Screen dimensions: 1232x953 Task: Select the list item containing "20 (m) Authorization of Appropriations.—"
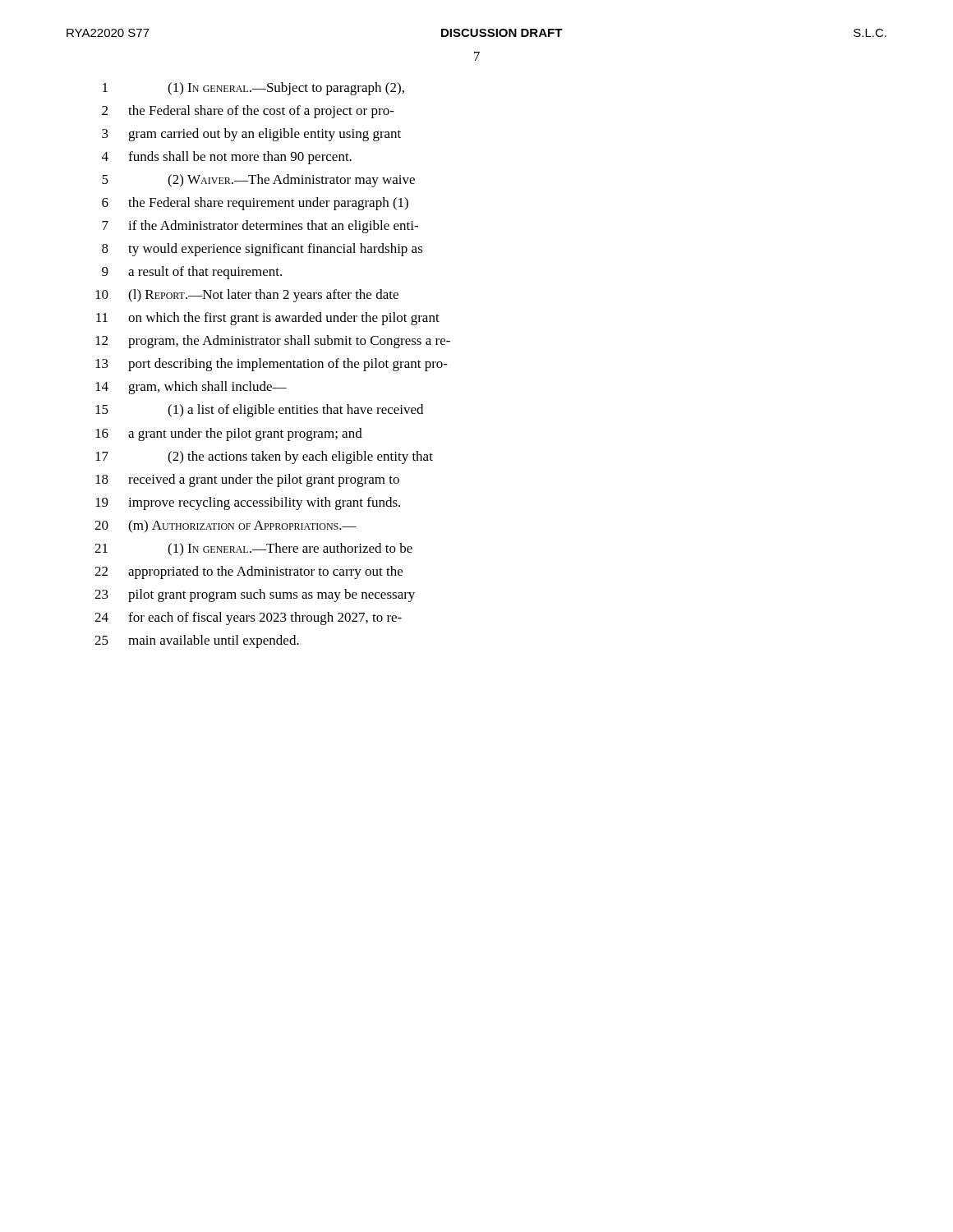(x=226, y=526)
